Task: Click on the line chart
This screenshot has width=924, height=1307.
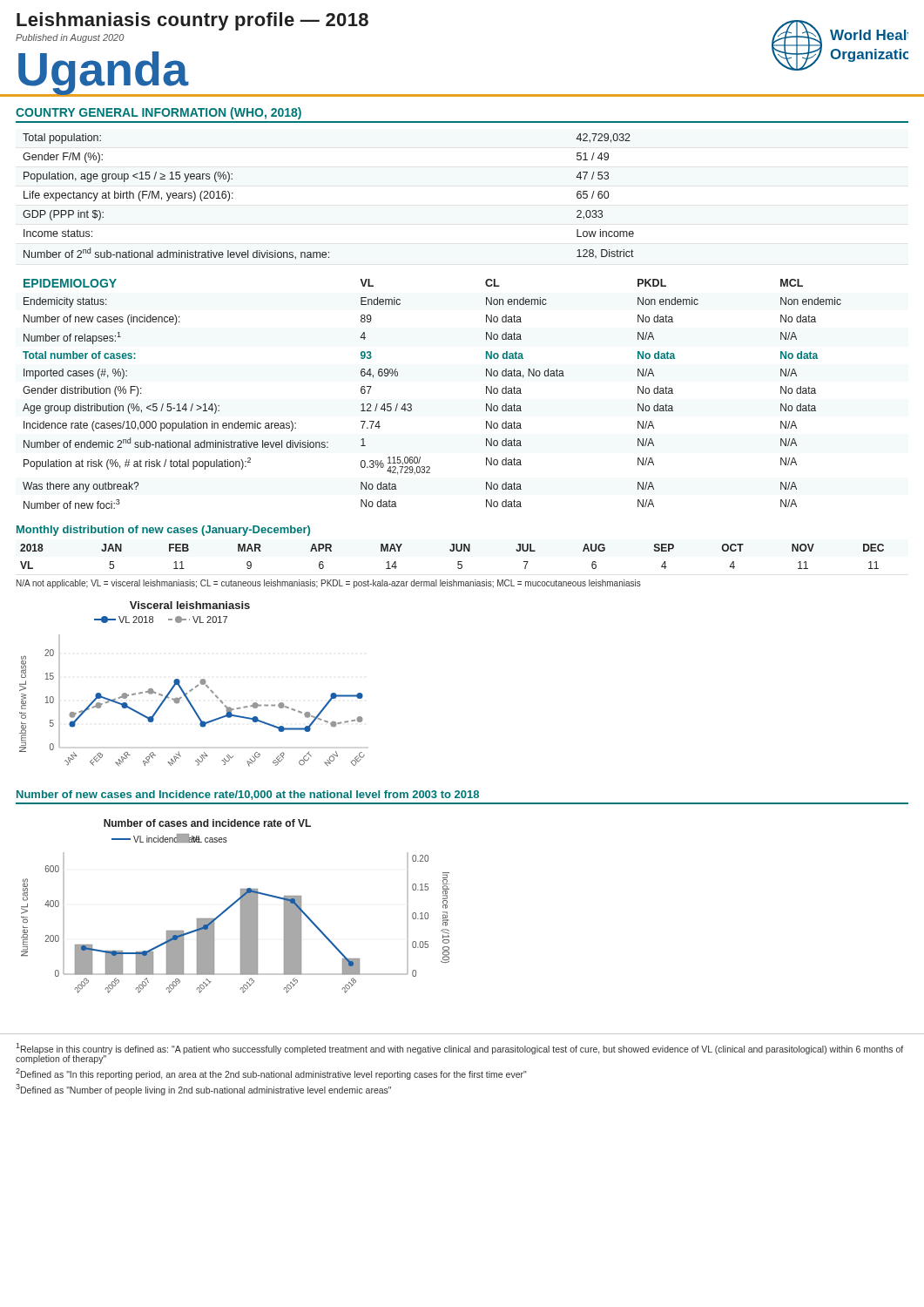Action: point(199,686)
